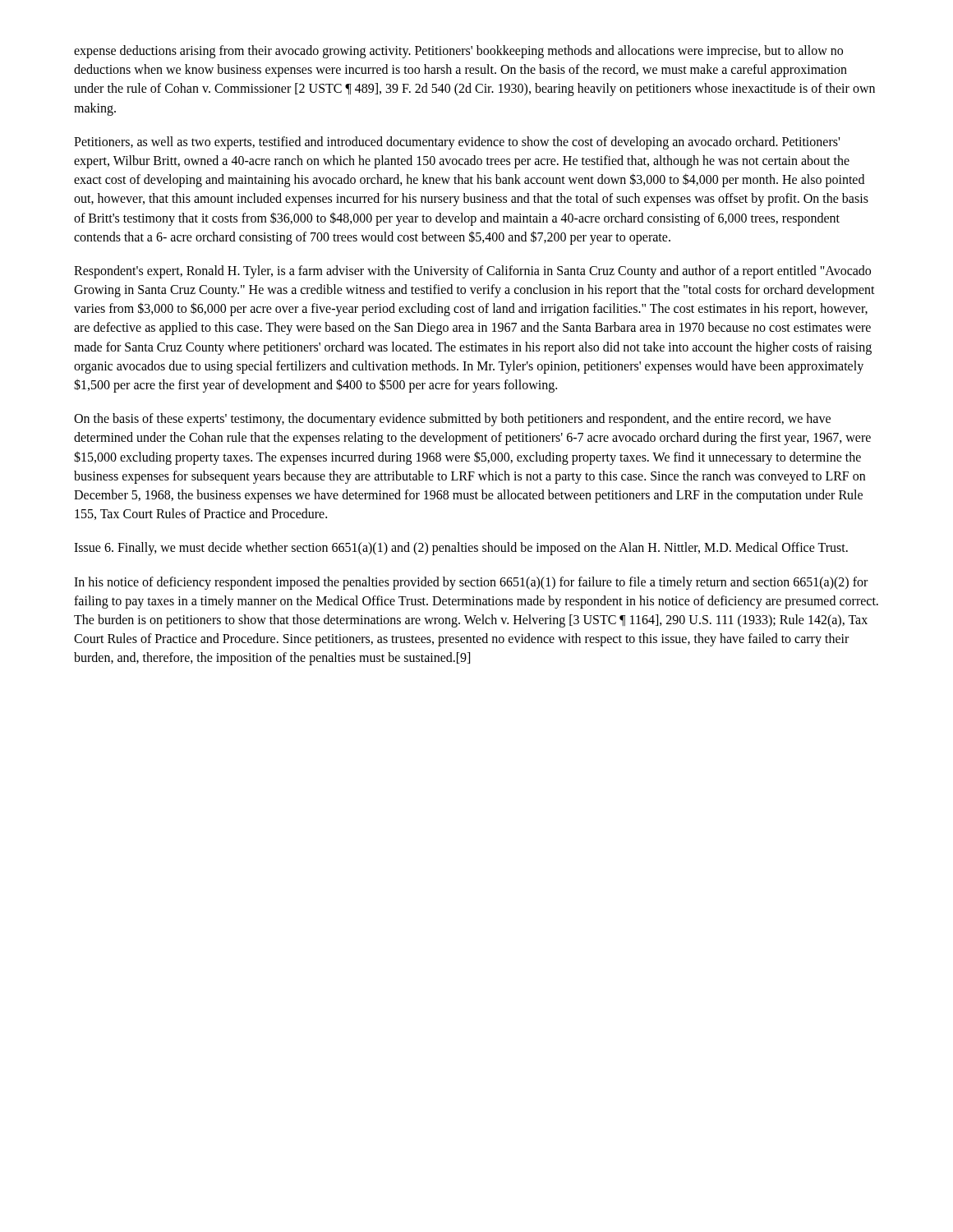
Task: Click the passage that begins "On the basis of these experts'"
Action: 473,466
